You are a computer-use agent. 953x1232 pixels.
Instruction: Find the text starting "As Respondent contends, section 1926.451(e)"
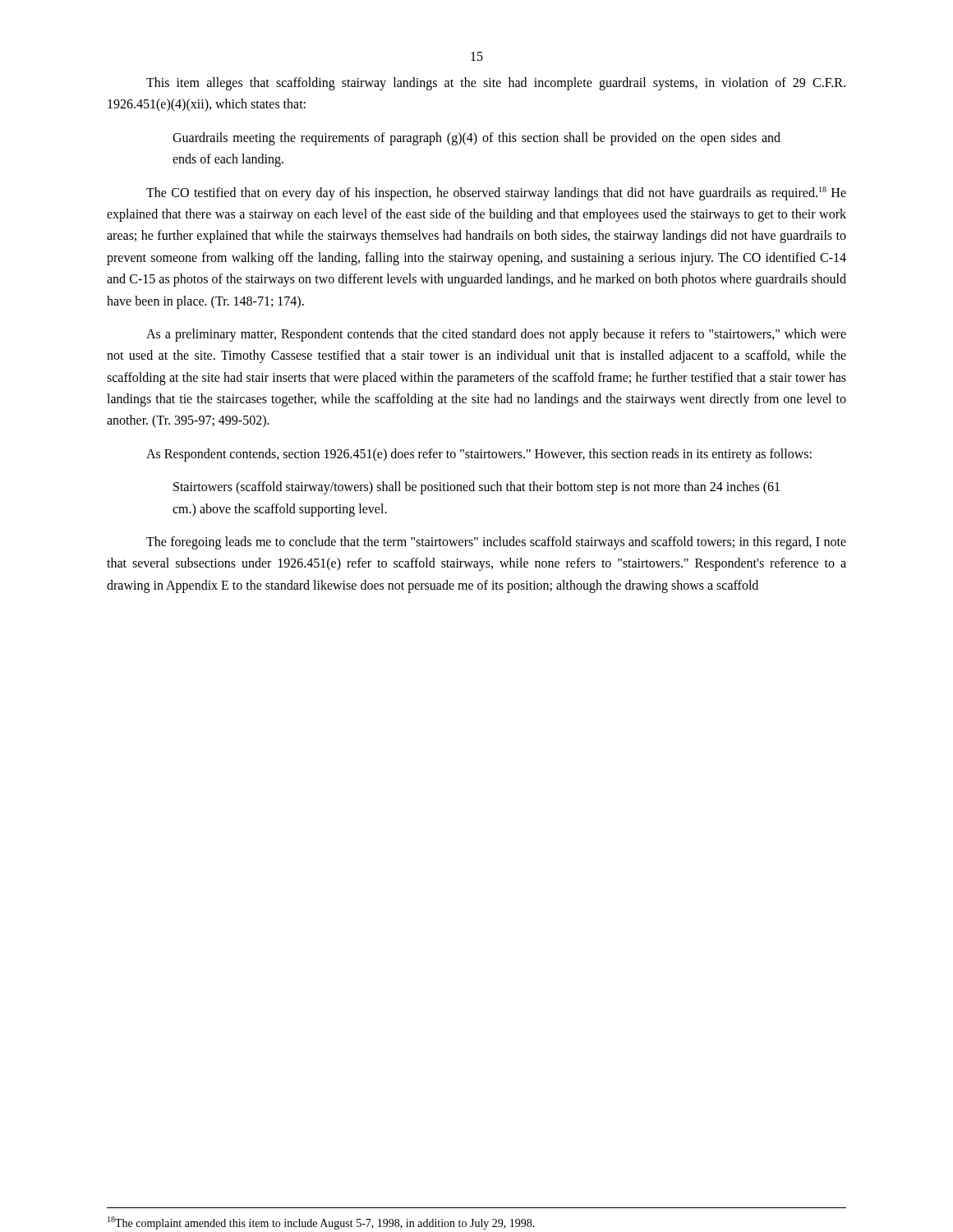[479, 454]
